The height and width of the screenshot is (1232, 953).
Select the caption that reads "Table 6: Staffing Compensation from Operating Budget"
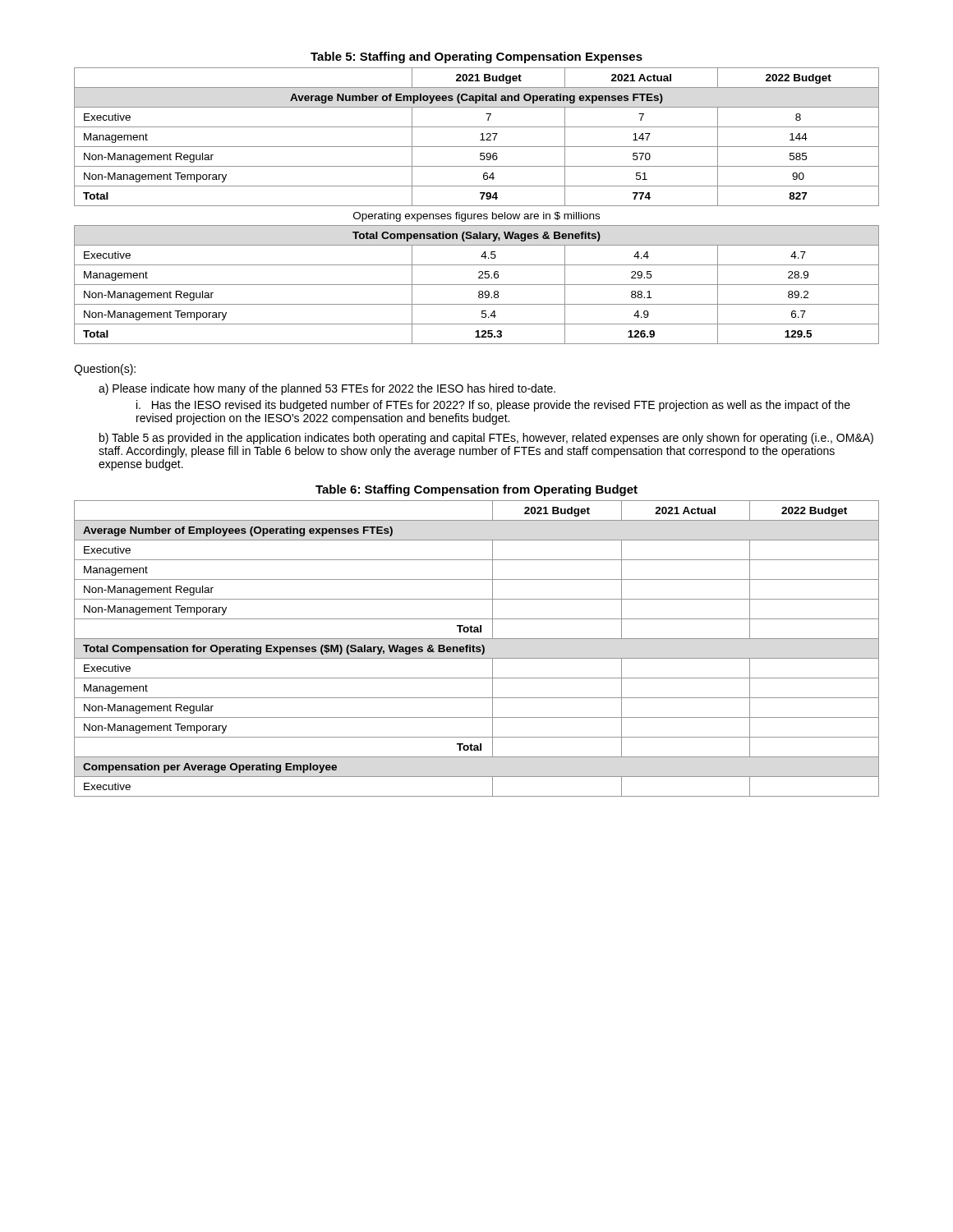click(x=476, y=489)
